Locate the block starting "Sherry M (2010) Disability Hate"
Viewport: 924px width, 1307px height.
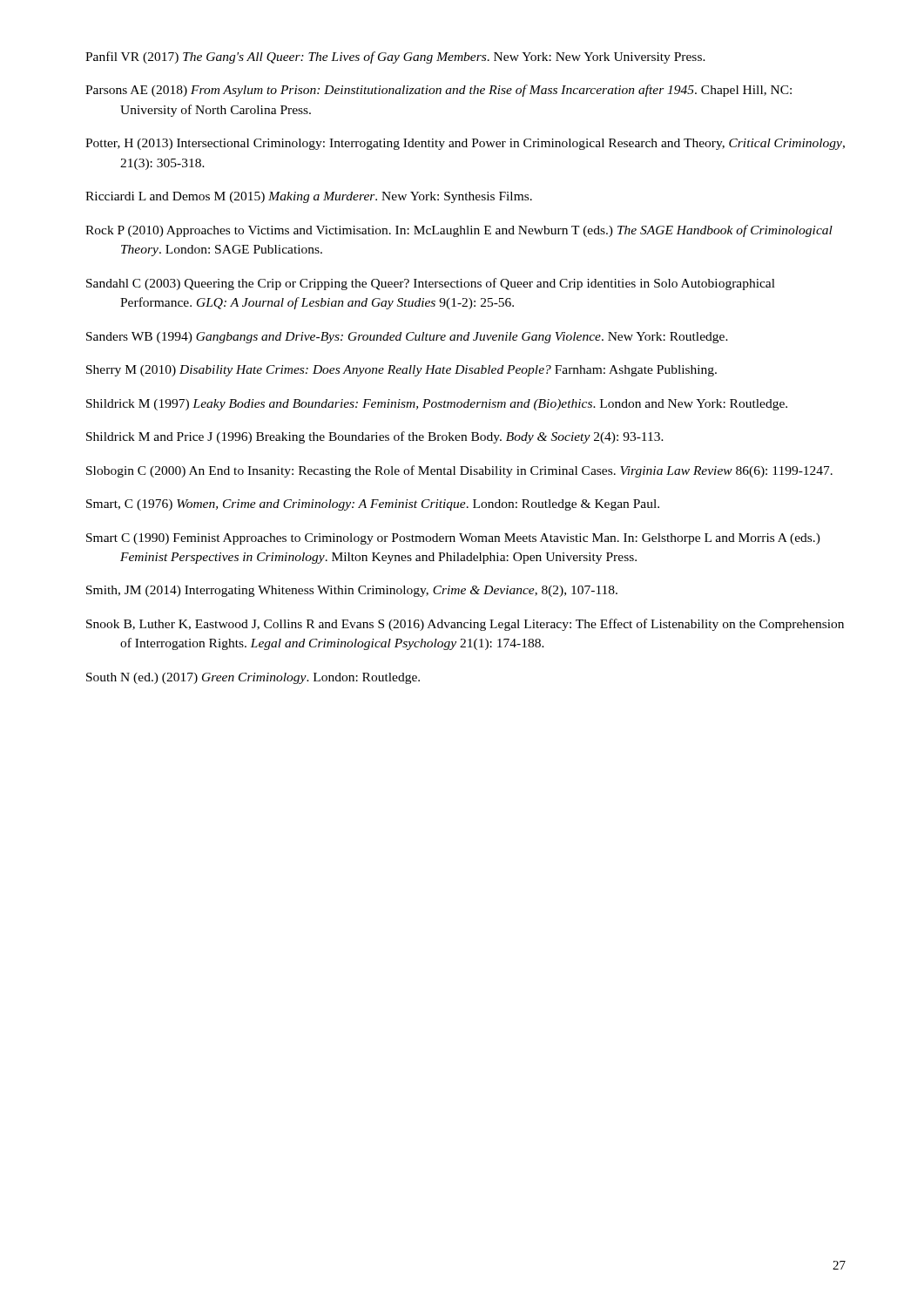pyautogui.click(x=401, y=369)
